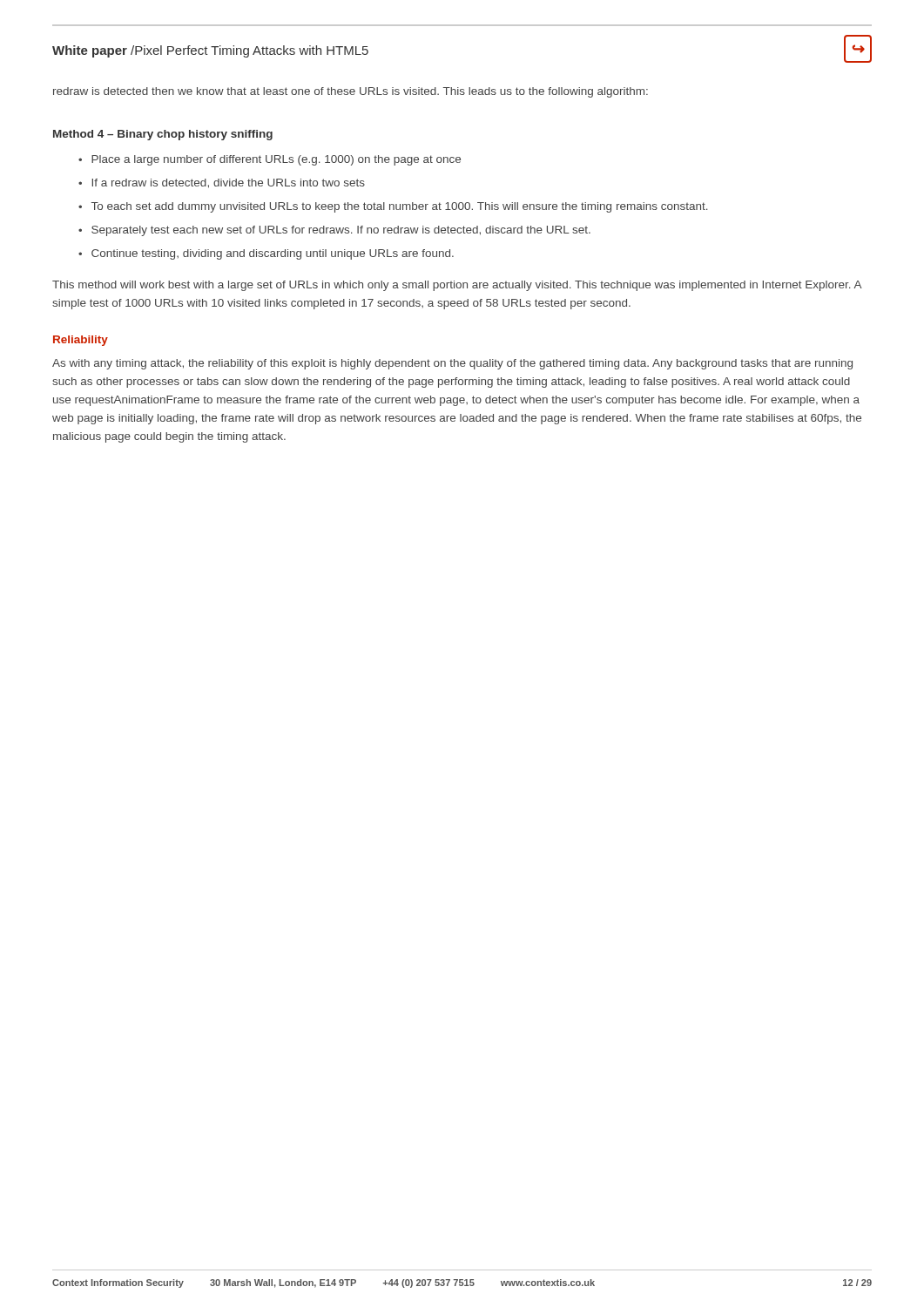Screen dimensions: 1307x924
Task: Find the block on this page that starts "• Continue testing, dividing"
Action: click(266, 254)
